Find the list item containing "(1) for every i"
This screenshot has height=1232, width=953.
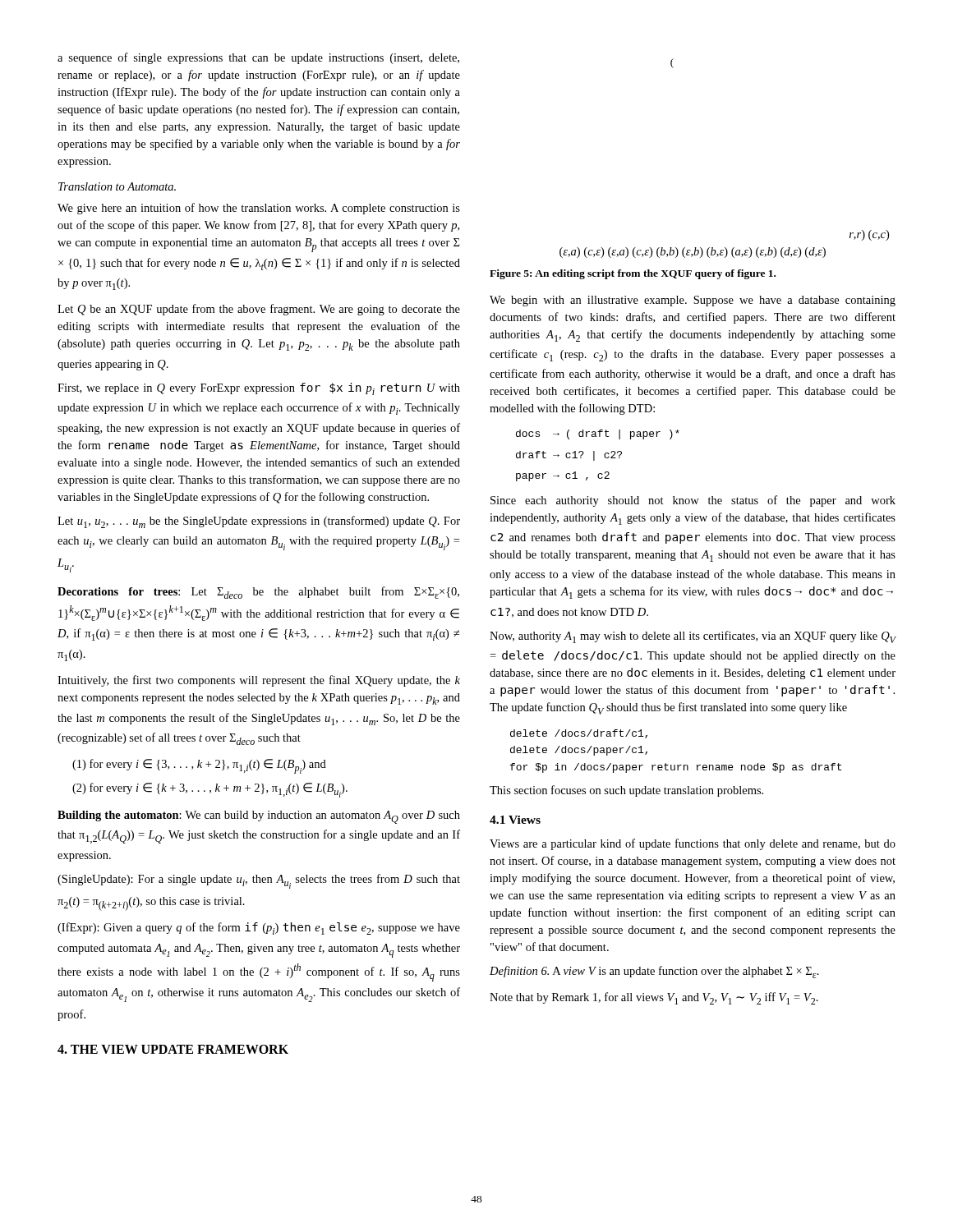pyautogui.click(x=199, y=767)
